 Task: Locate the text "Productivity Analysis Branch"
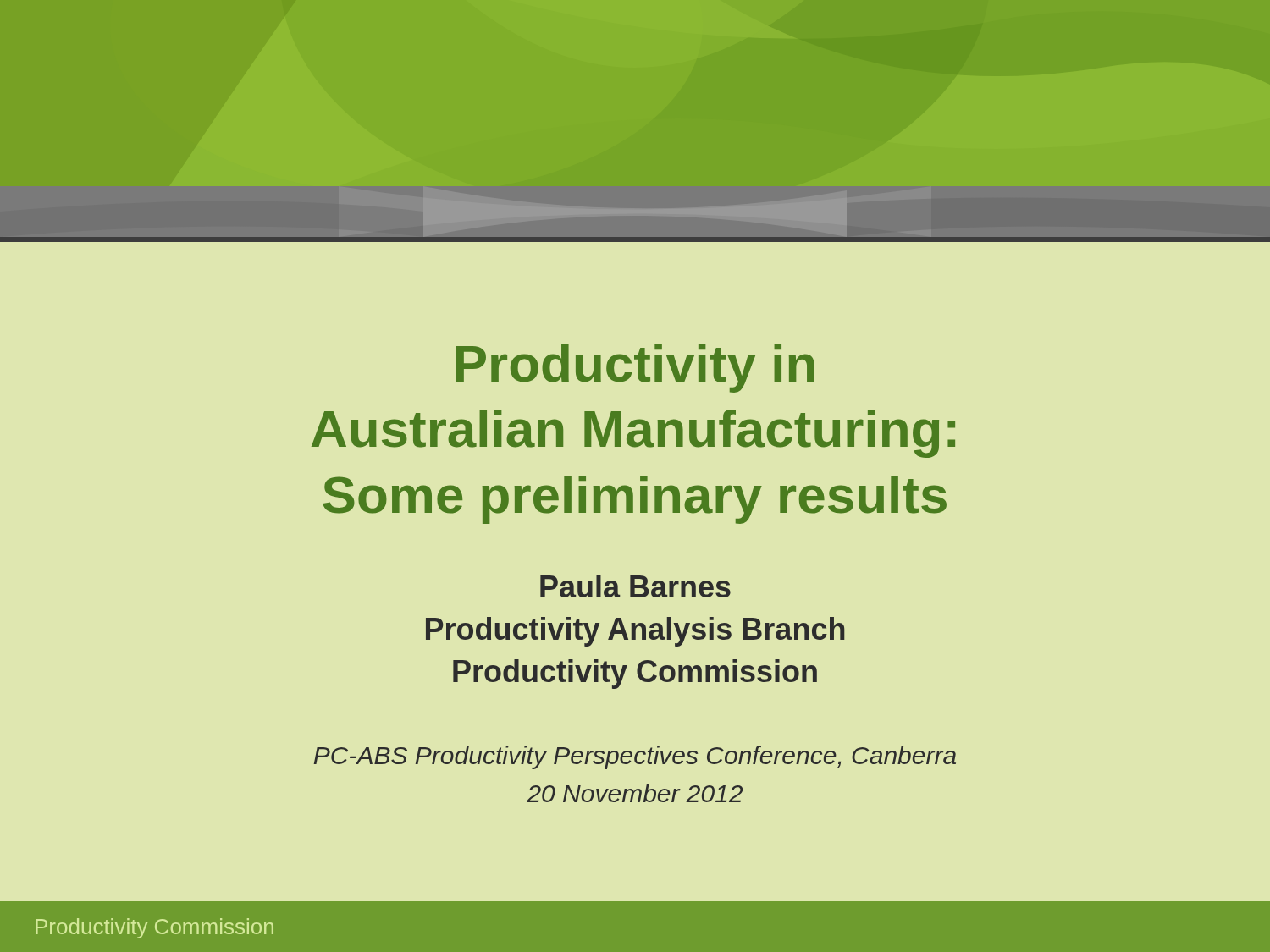coord(635,629)
